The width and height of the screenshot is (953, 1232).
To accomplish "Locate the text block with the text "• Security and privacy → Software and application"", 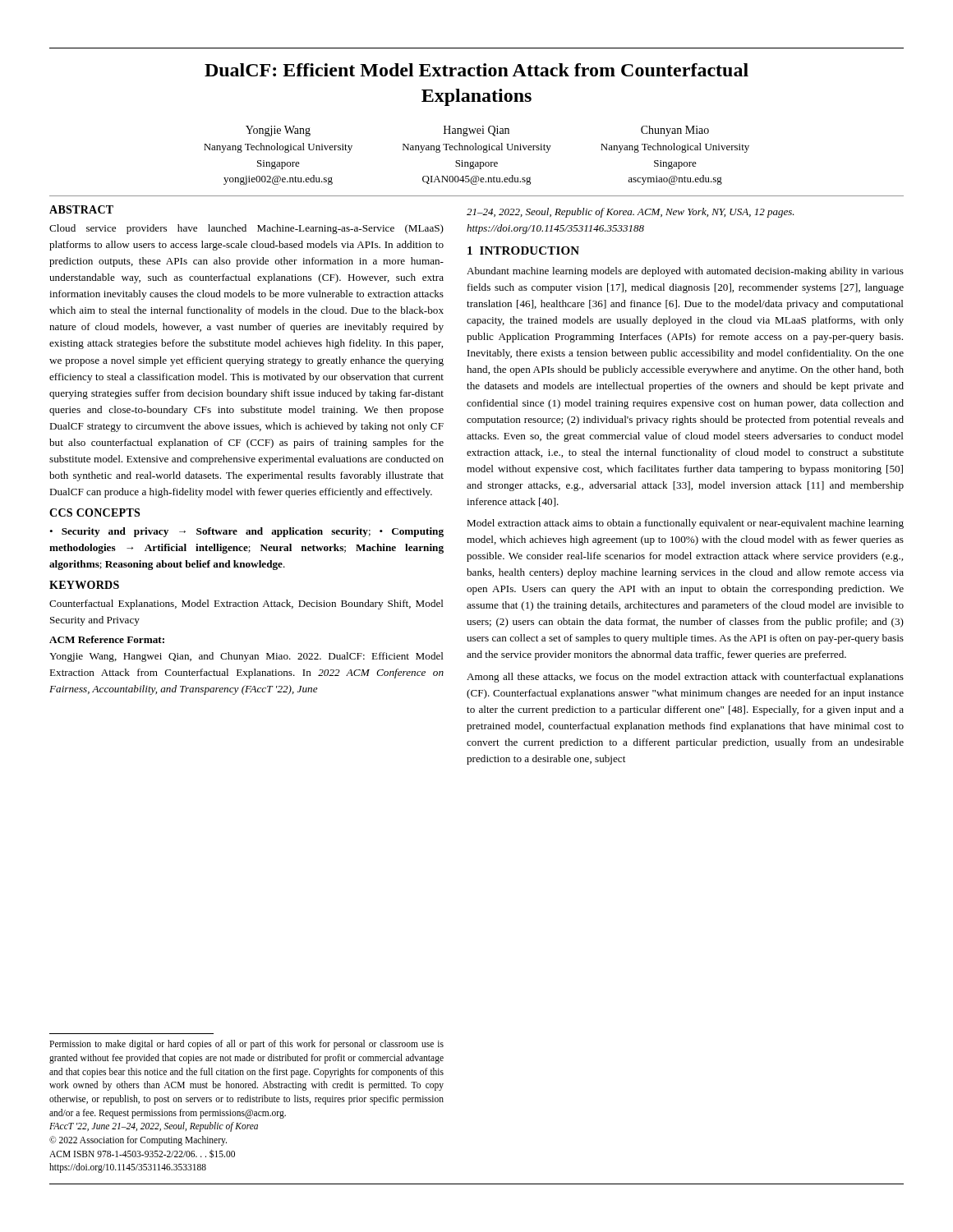I will click(246, 548).
